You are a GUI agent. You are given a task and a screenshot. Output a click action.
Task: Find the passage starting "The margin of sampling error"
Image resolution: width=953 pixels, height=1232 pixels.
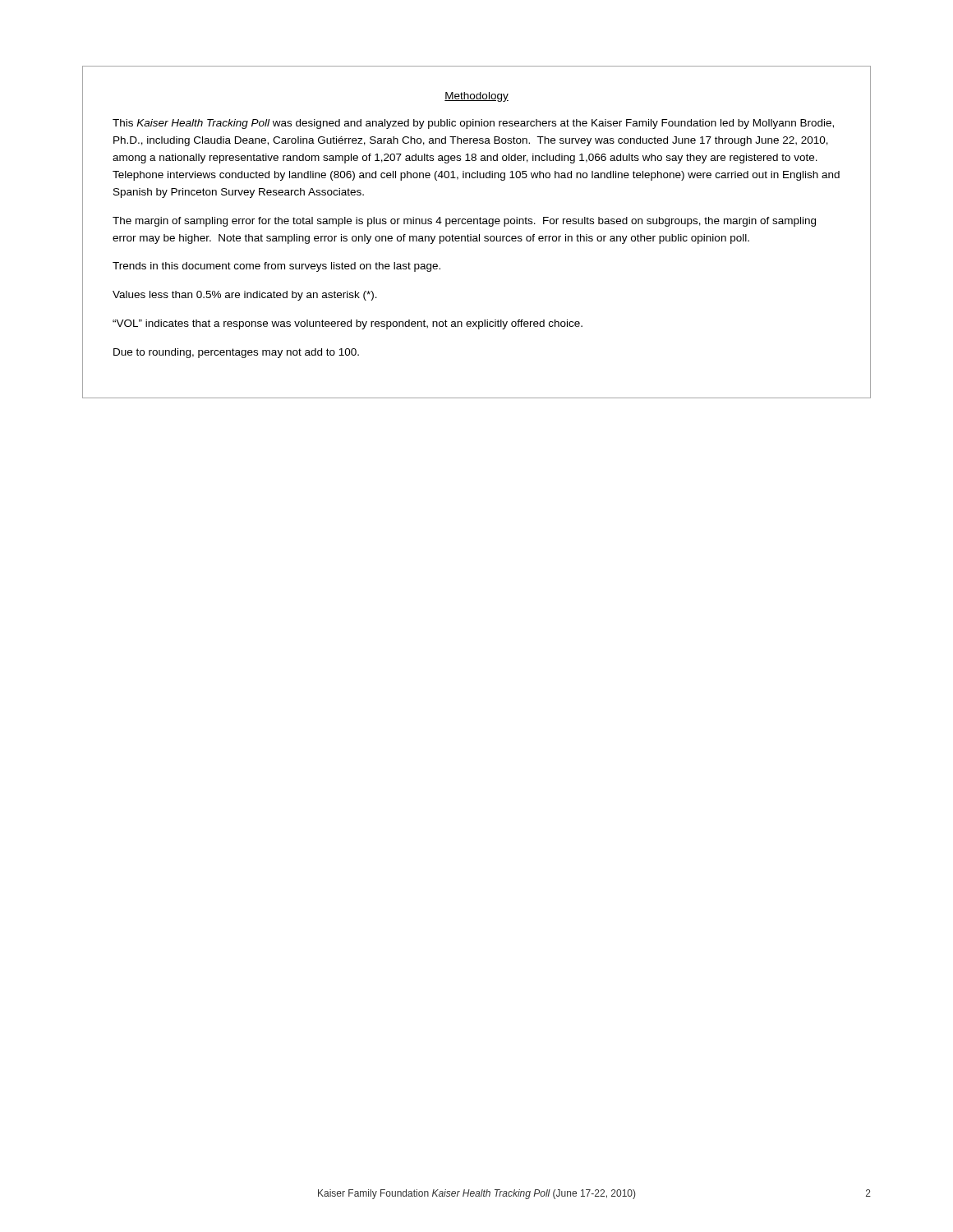465,229
